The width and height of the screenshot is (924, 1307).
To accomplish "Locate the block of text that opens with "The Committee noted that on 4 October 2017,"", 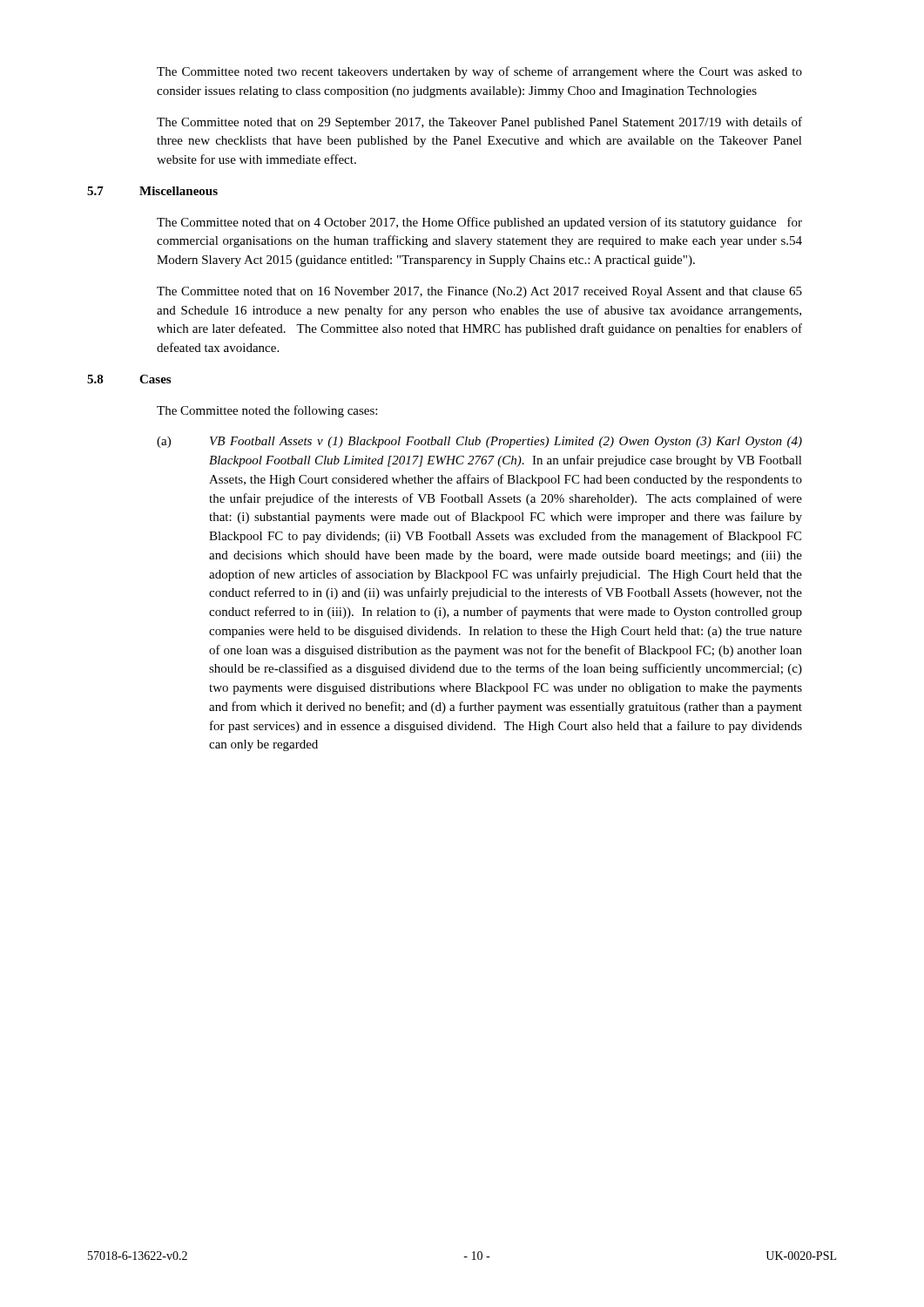I will [x=479, y=241].
